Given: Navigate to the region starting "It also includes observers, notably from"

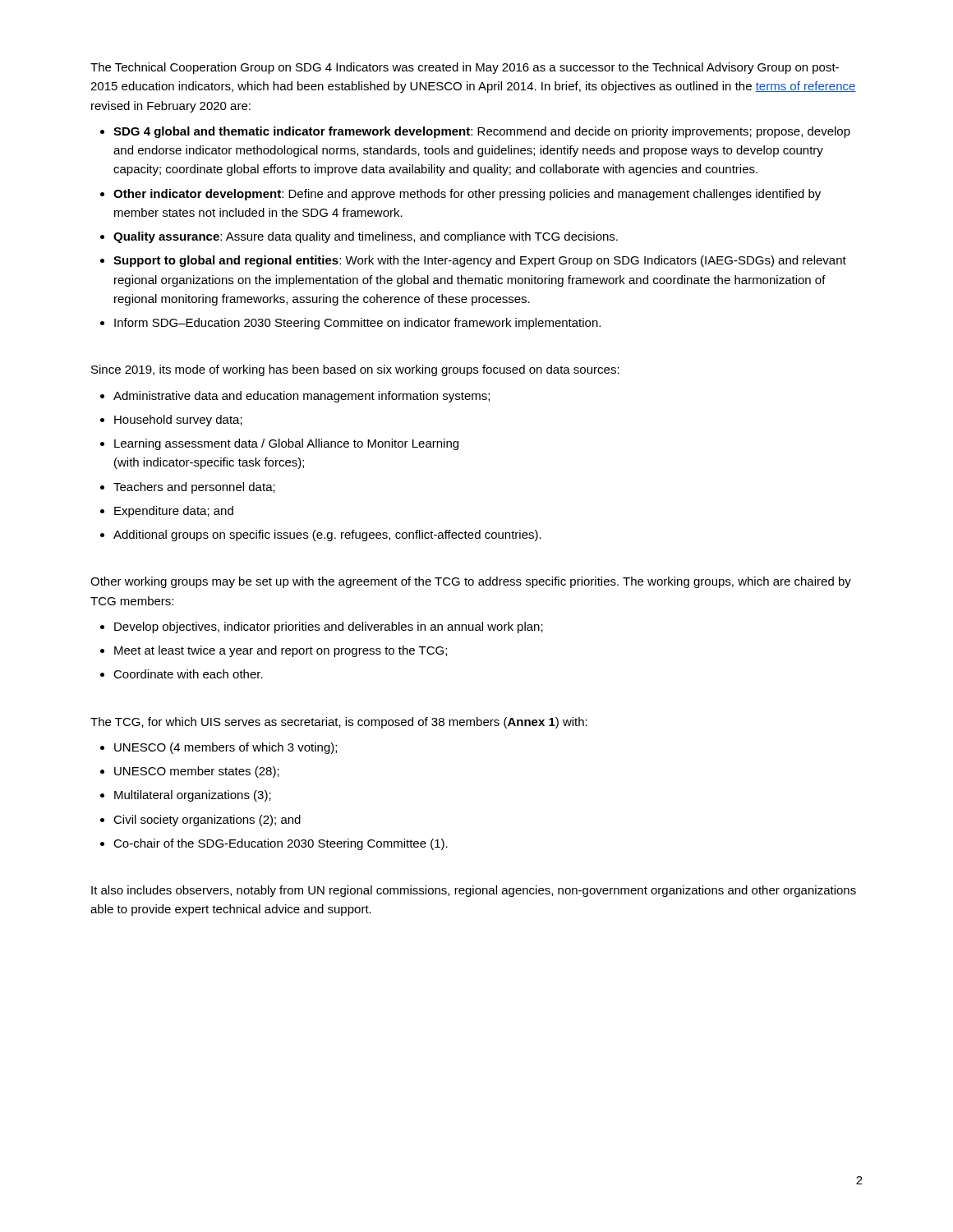Looking at the screenshot, I should point(473,899).
